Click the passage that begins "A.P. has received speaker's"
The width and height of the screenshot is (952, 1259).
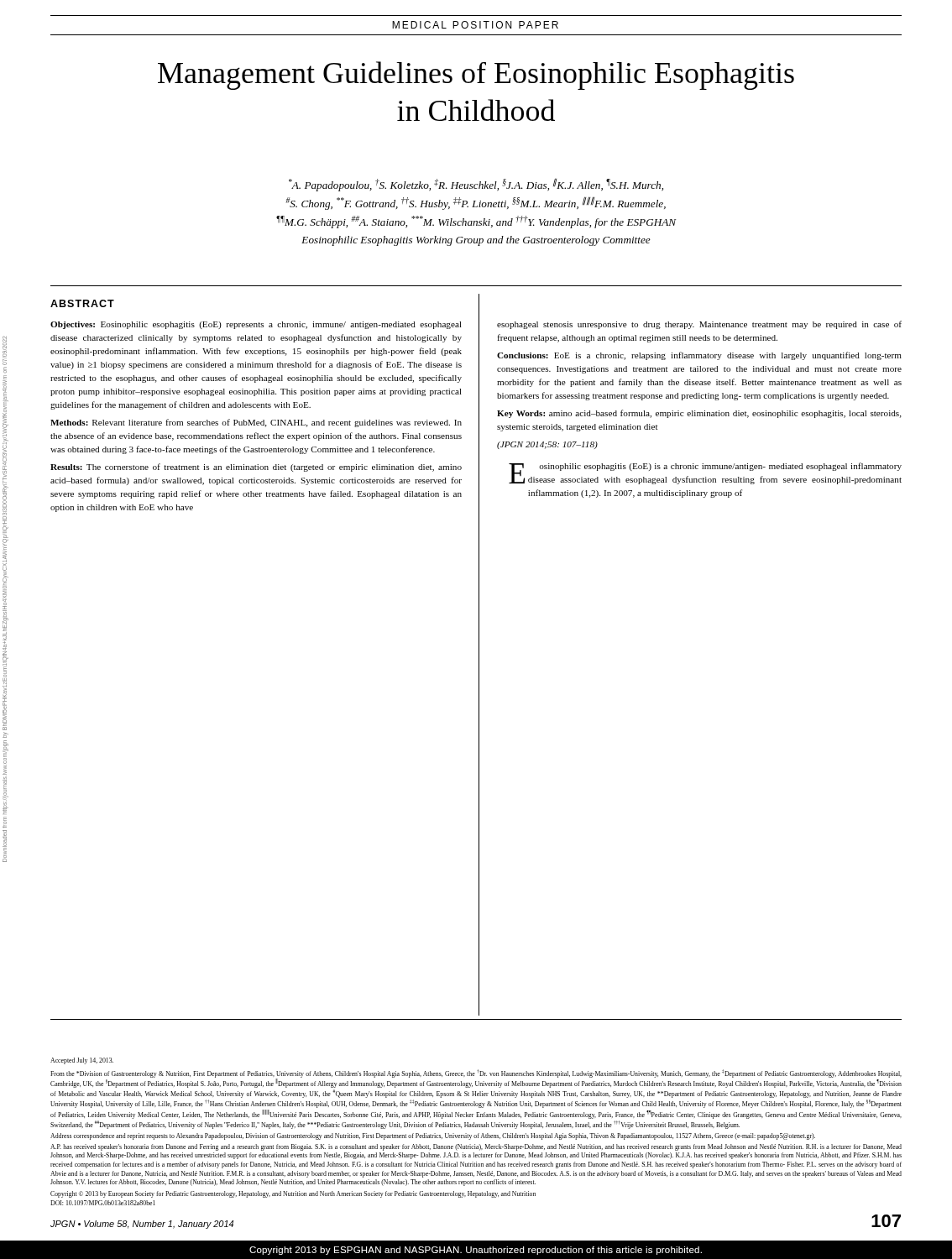tap(476, 1165)
